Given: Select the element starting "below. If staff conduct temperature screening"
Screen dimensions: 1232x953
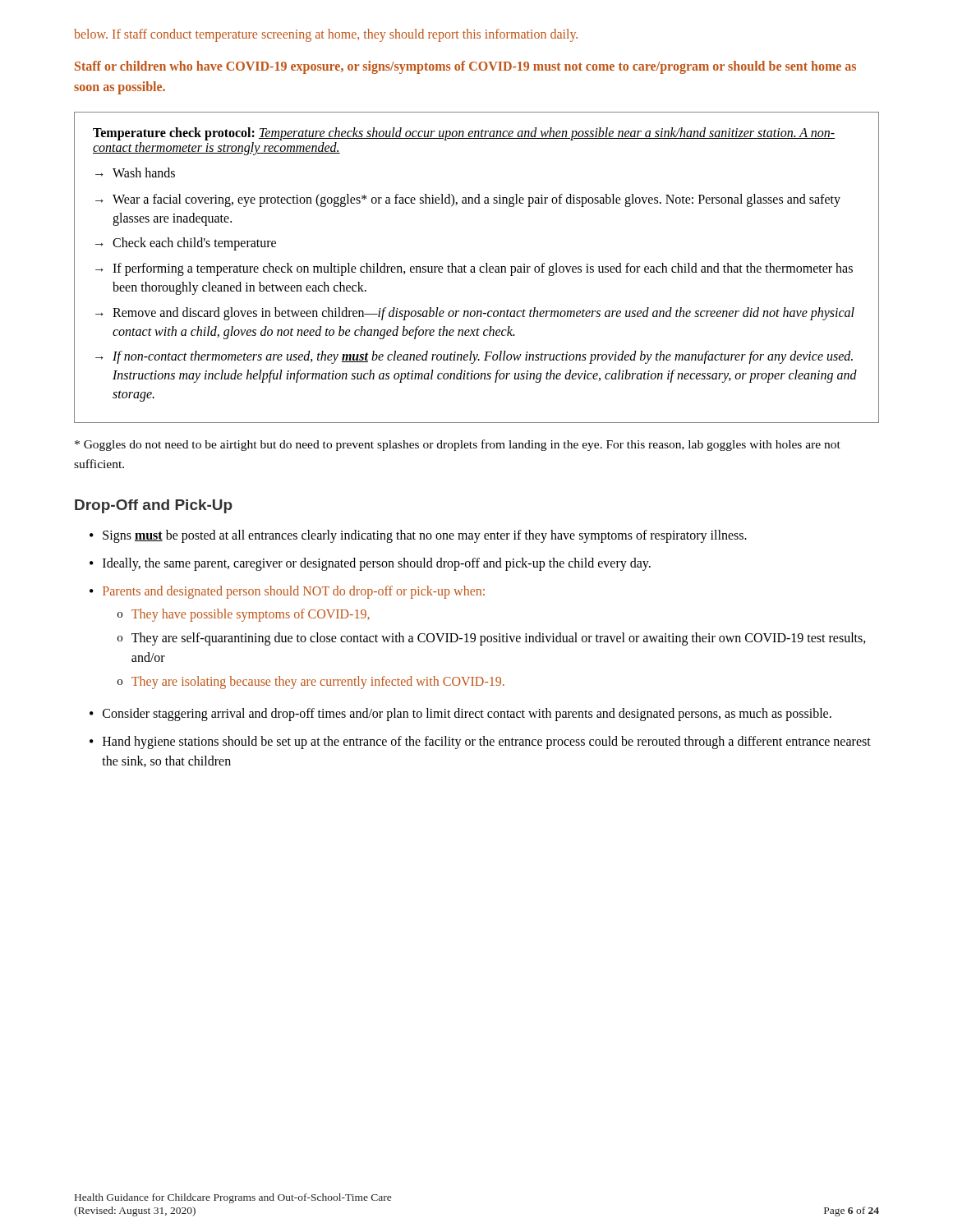Looking at the screenshot, I should (x=326, y=34).
